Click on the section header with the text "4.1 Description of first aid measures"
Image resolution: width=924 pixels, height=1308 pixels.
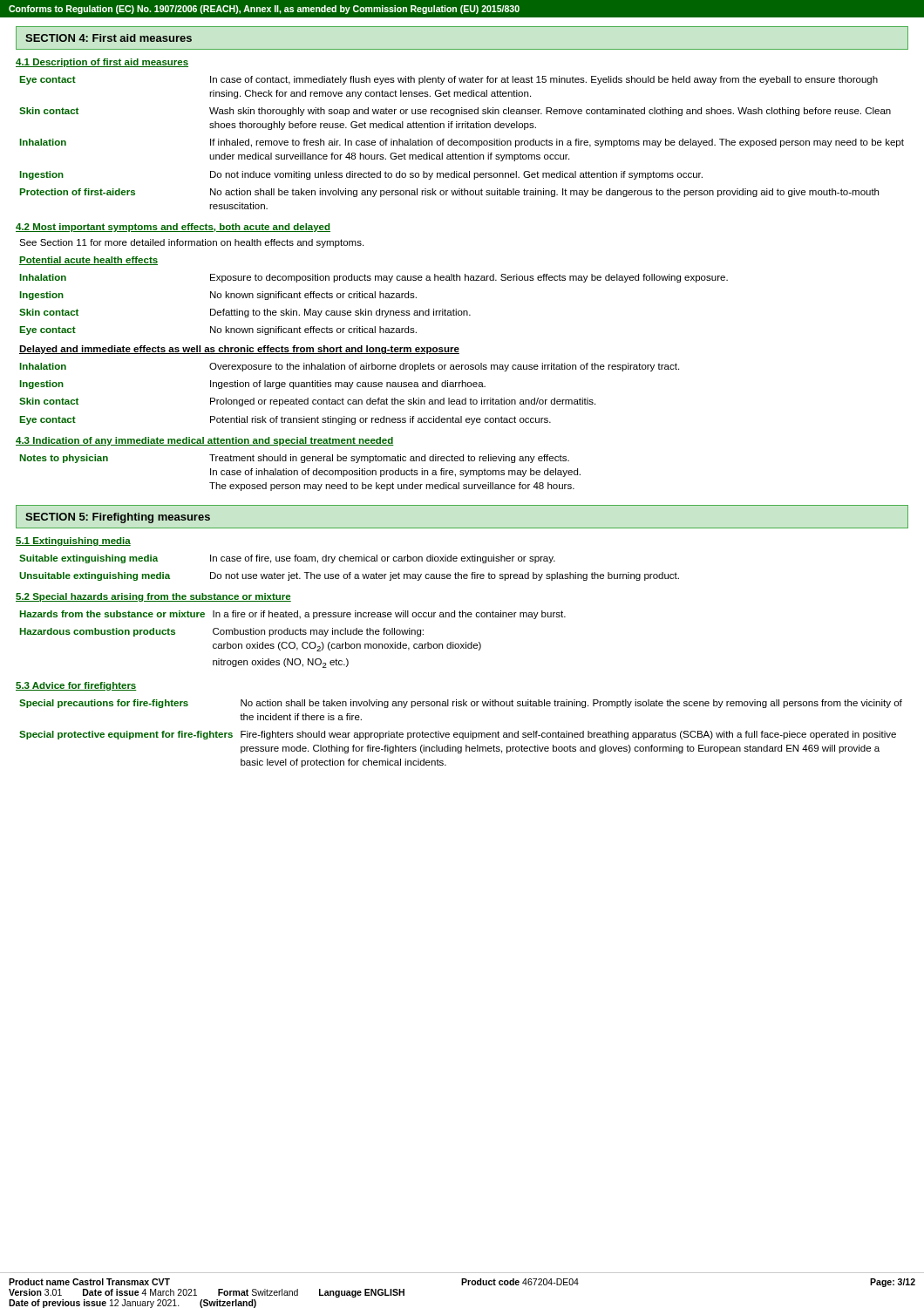click(102, 62)
